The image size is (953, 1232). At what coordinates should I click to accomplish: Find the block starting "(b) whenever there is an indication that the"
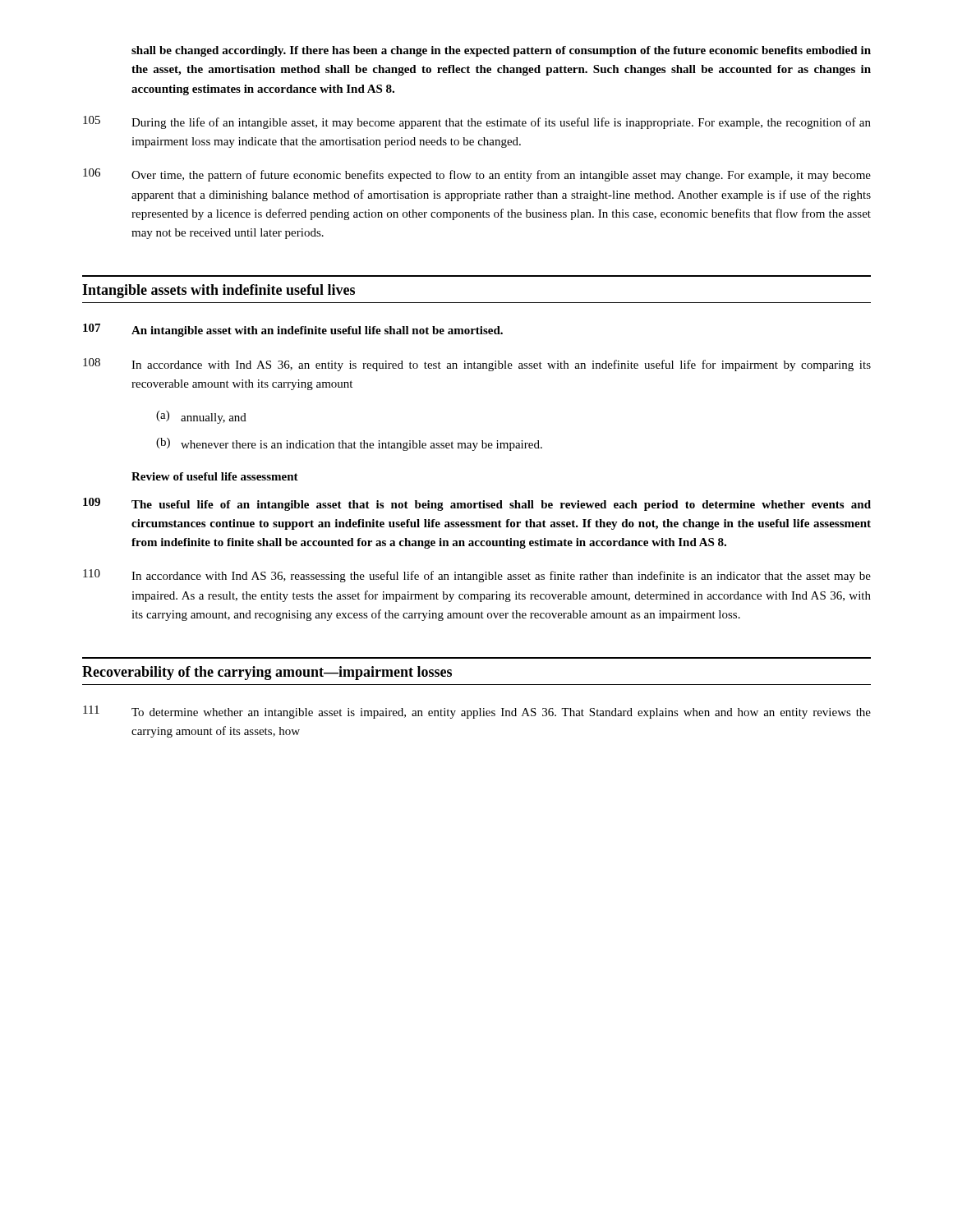(x=513, y=445)
